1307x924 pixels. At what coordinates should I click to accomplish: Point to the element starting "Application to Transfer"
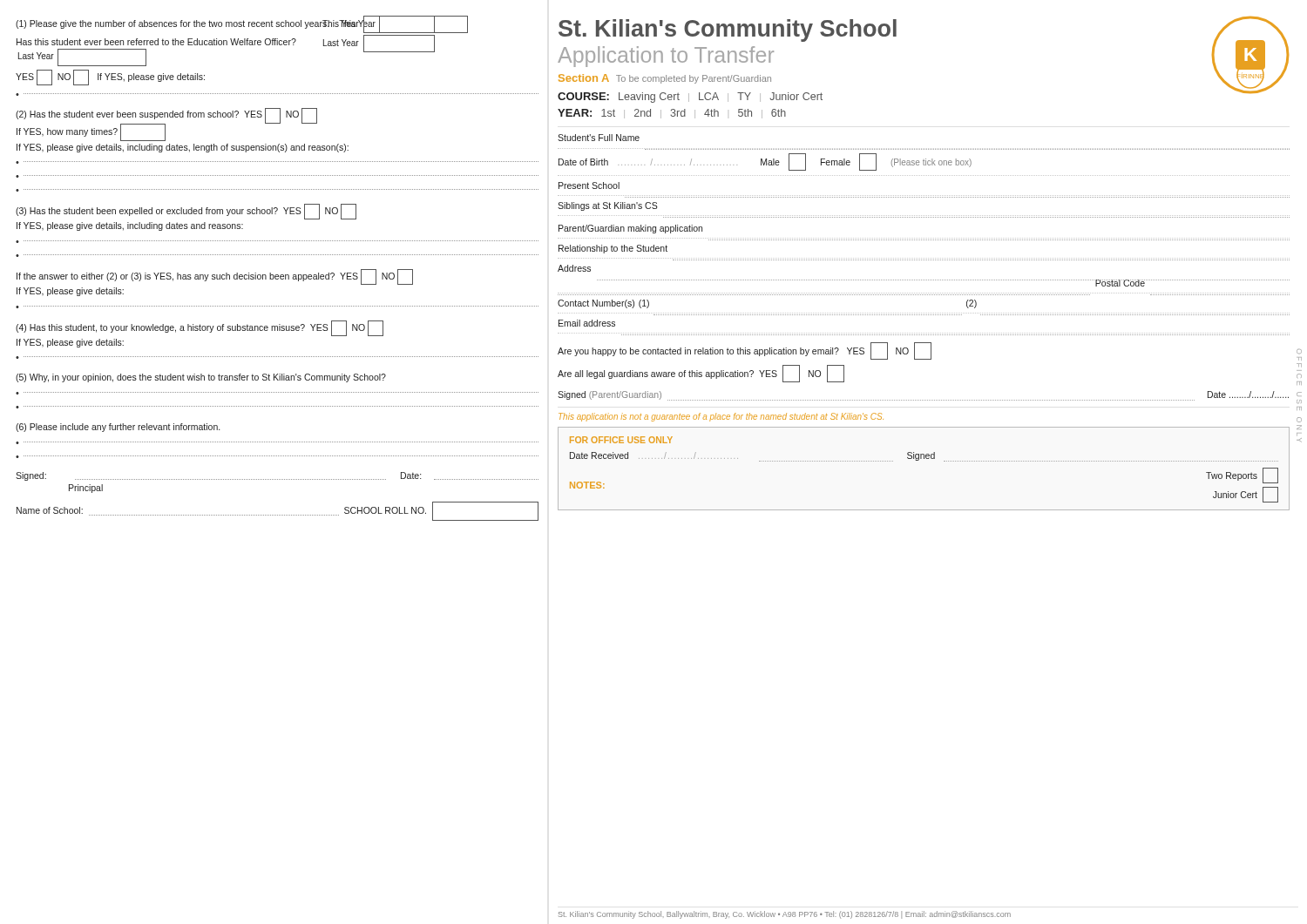coord(666,55)
